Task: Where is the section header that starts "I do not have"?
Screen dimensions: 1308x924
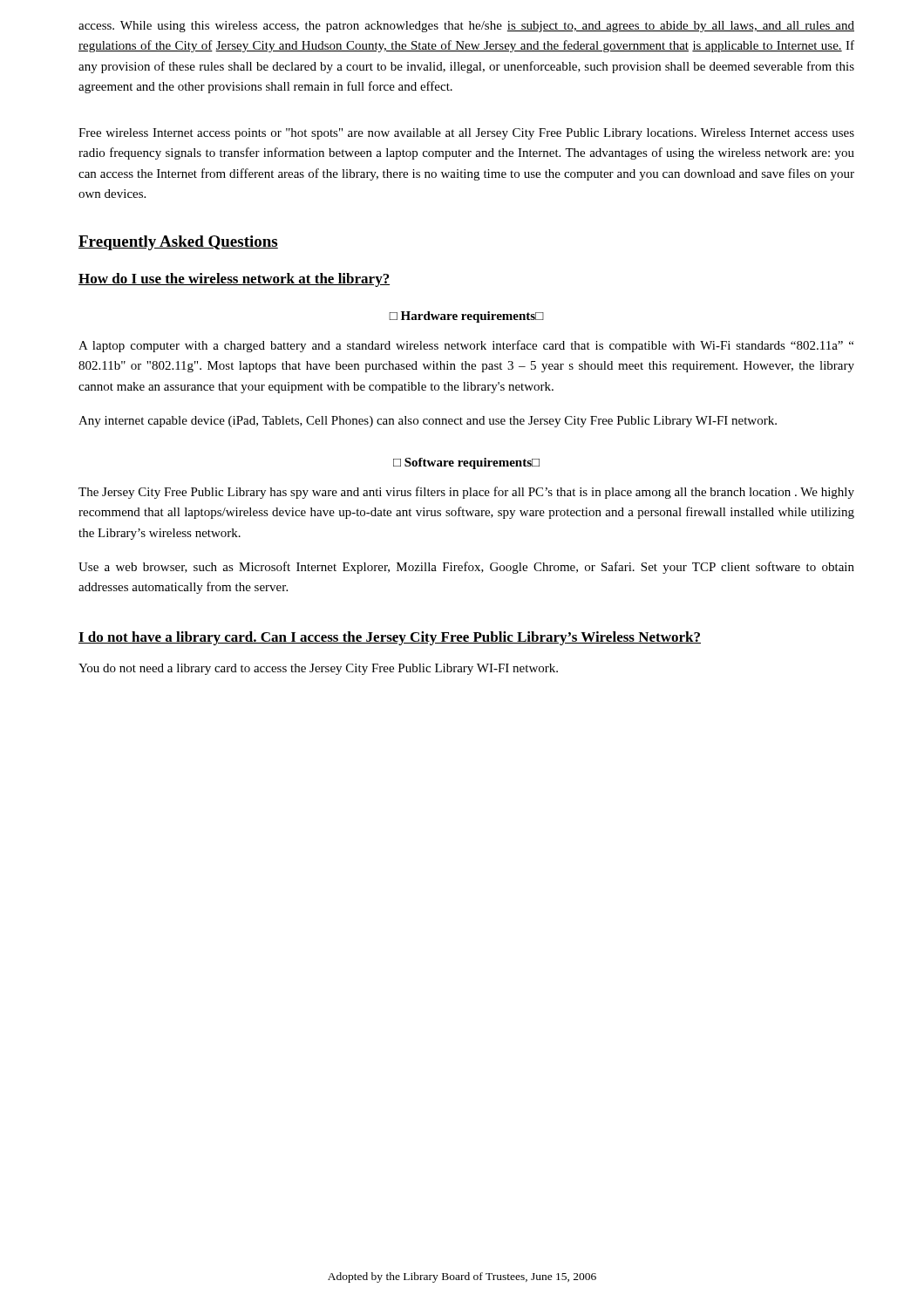Action: tap(390, 637)
